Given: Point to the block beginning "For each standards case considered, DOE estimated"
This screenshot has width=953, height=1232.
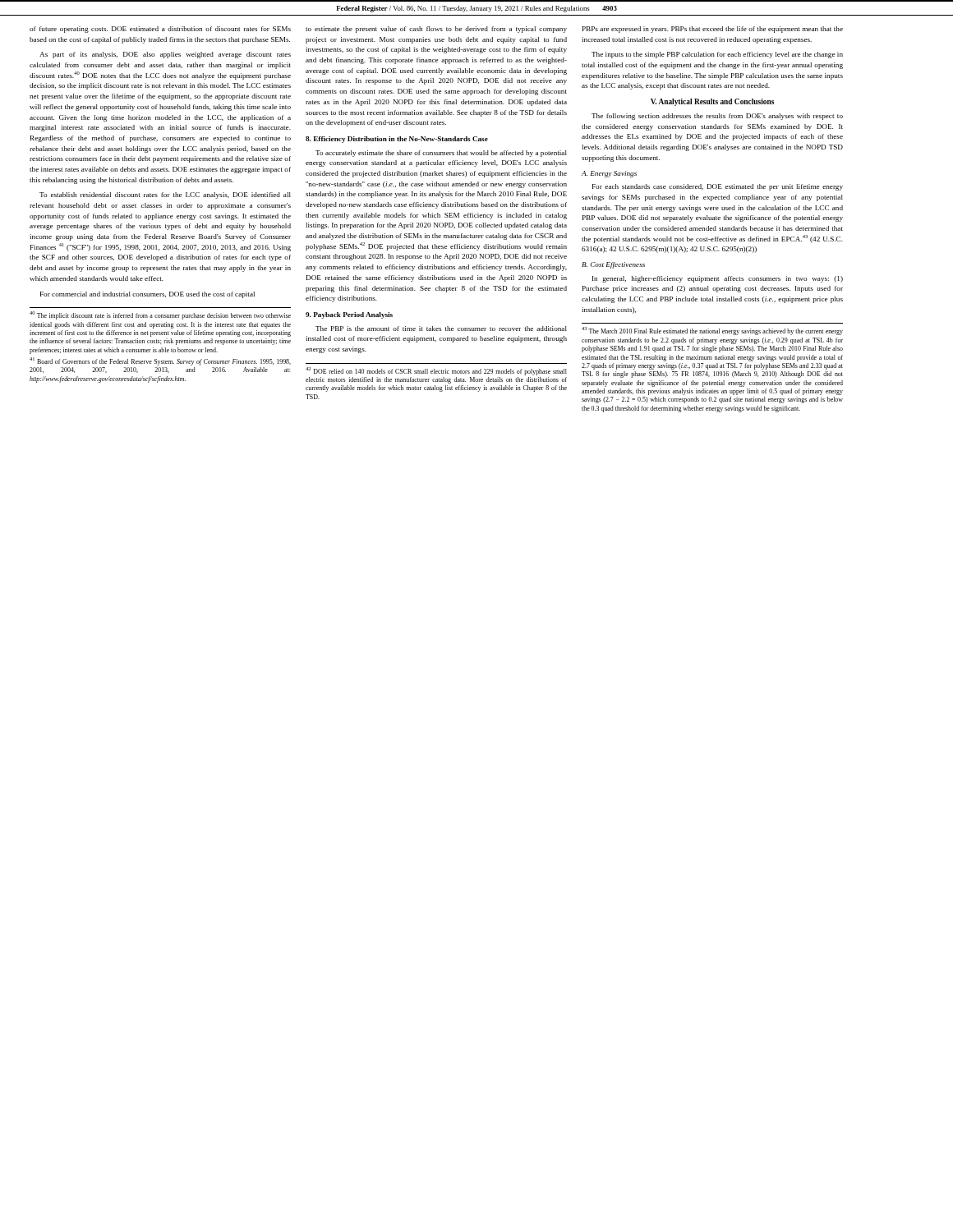Looking at the screenshot, I should point(712,218).
